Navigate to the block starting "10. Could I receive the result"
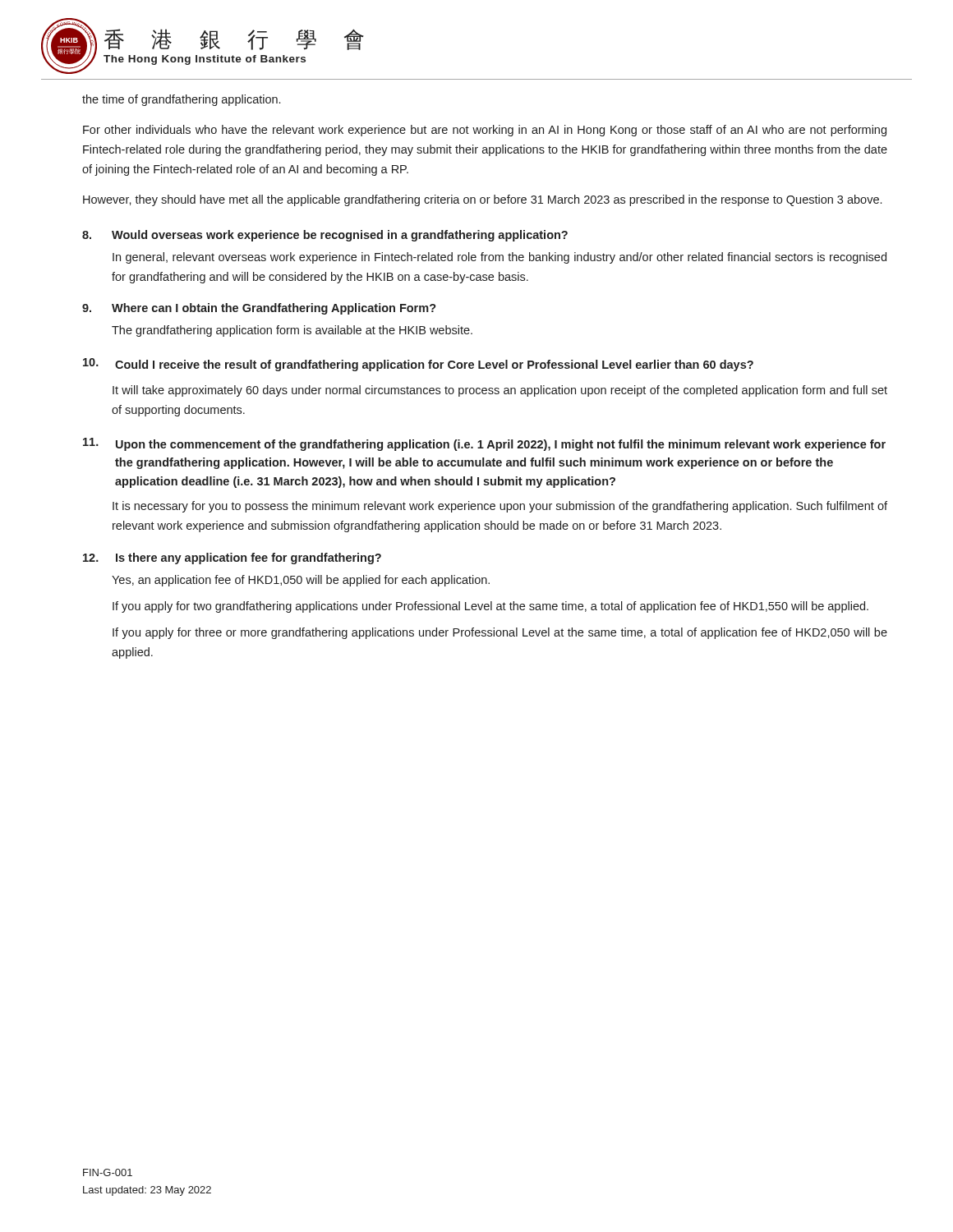This screenshot has height=1232, width=953. 418,365
